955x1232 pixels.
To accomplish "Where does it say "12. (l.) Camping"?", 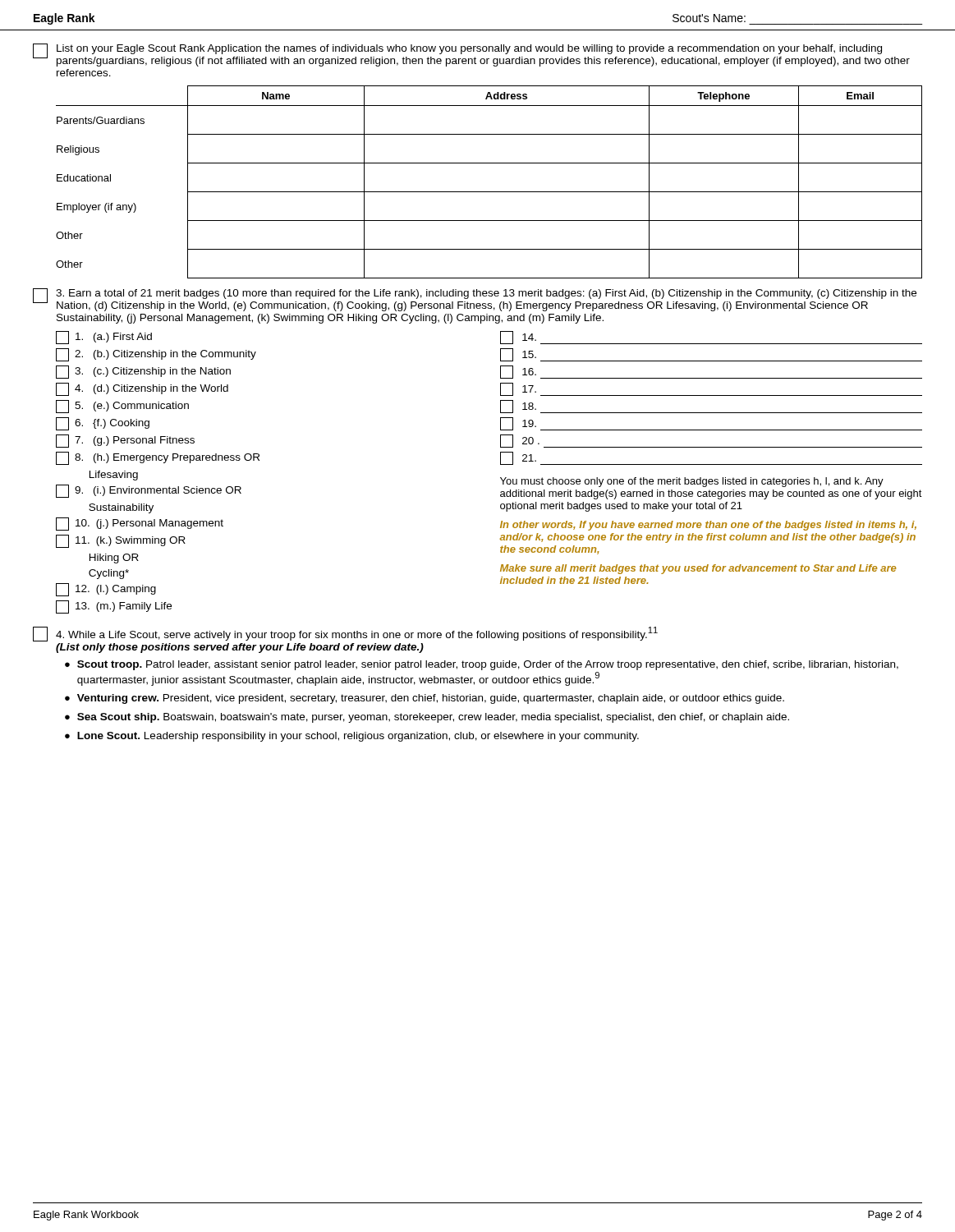I will point(106,589).
